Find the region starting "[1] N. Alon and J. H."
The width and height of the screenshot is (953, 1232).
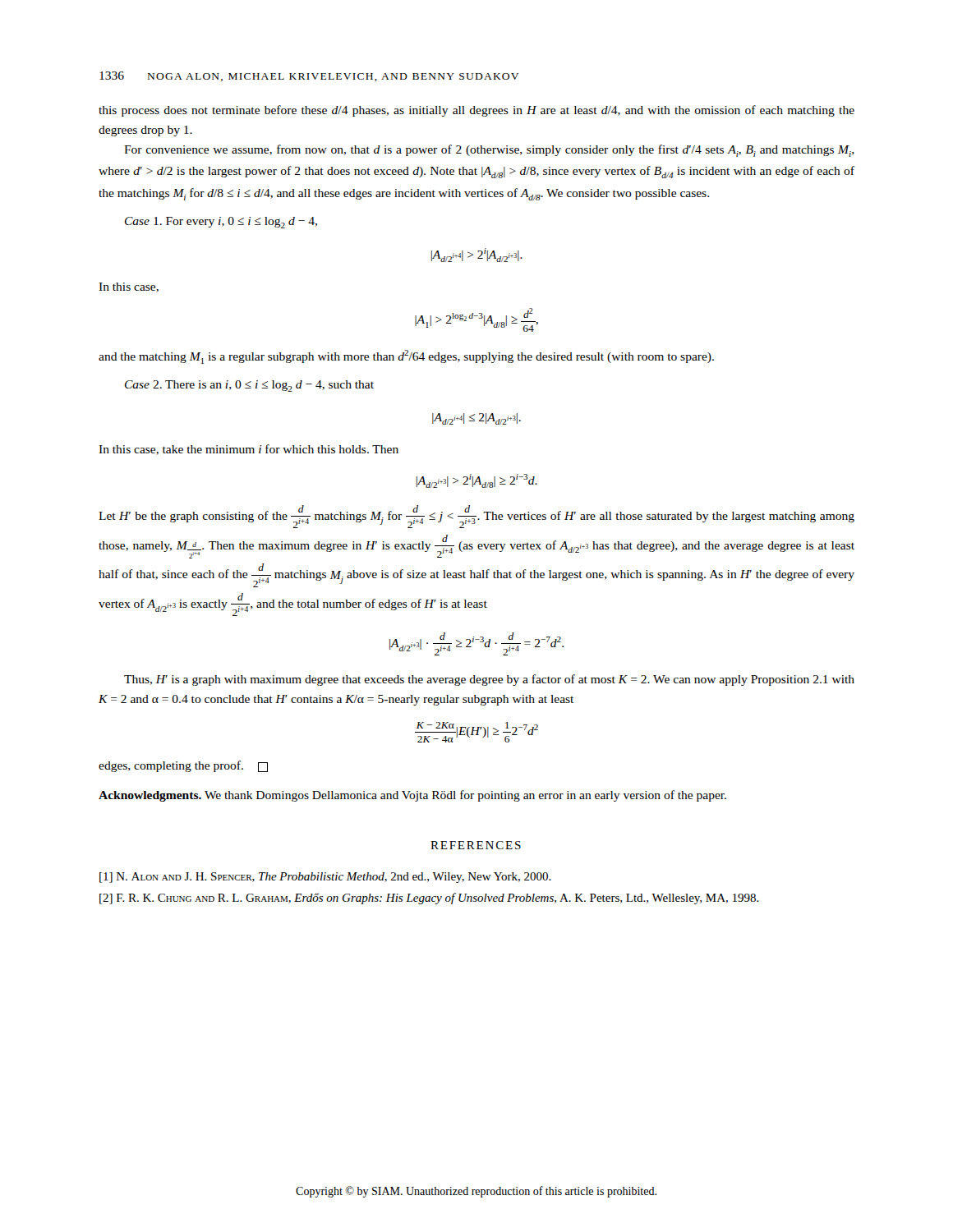325,876
